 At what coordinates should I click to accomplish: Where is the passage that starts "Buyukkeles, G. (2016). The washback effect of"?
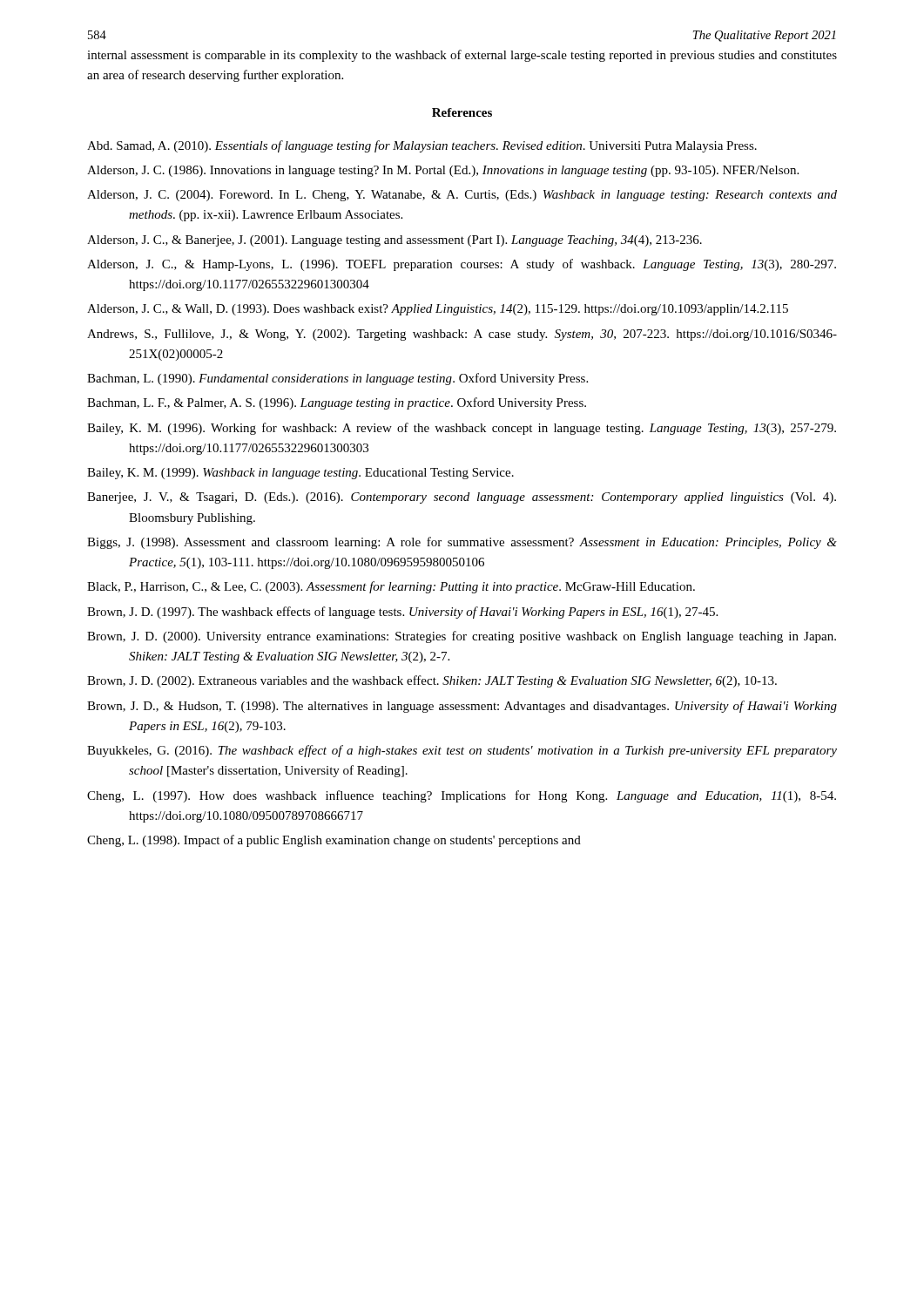point(462,760)
